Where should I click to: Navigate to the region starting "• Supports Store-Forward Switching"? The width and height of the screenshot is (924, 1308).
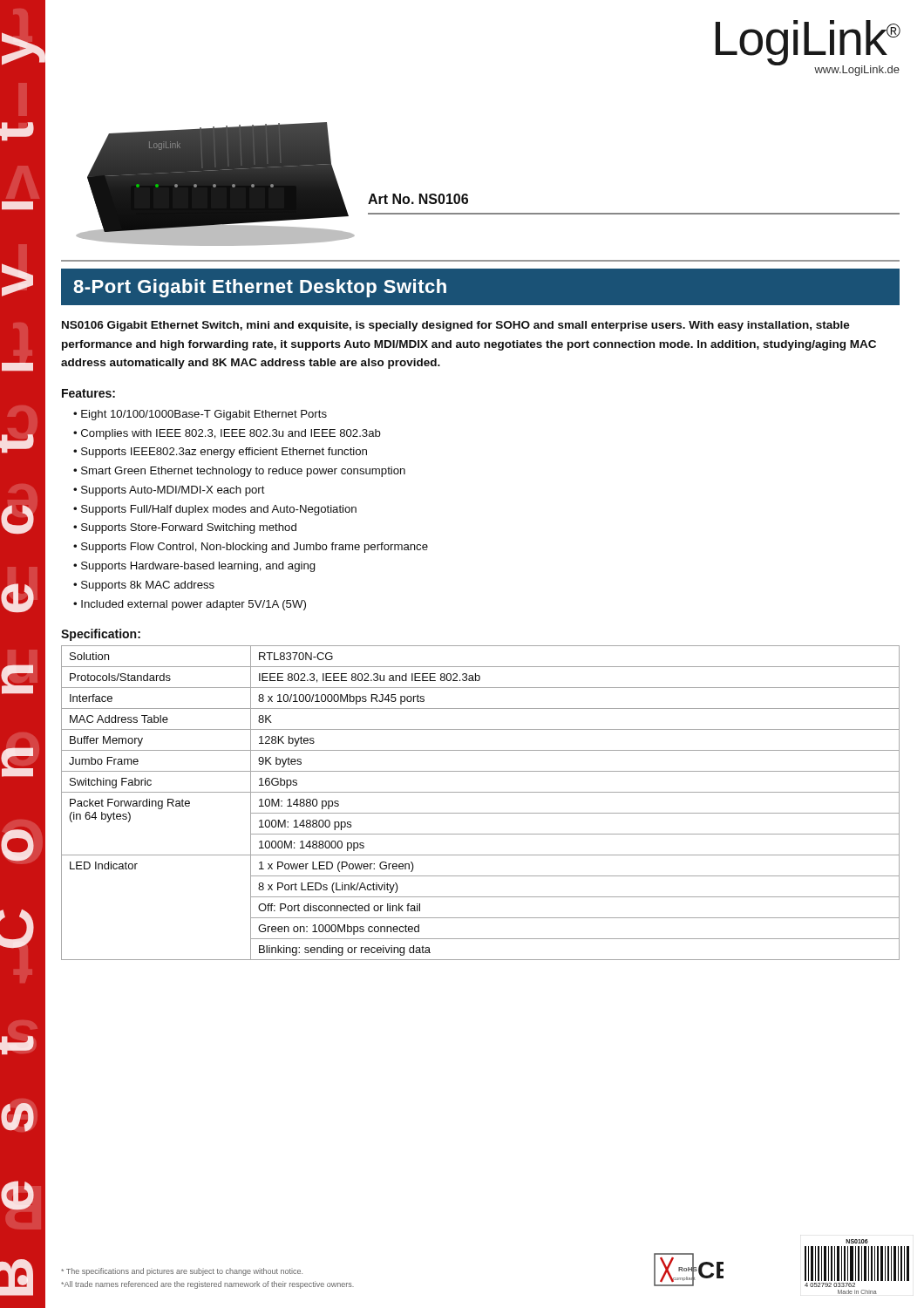coord(185,528)
